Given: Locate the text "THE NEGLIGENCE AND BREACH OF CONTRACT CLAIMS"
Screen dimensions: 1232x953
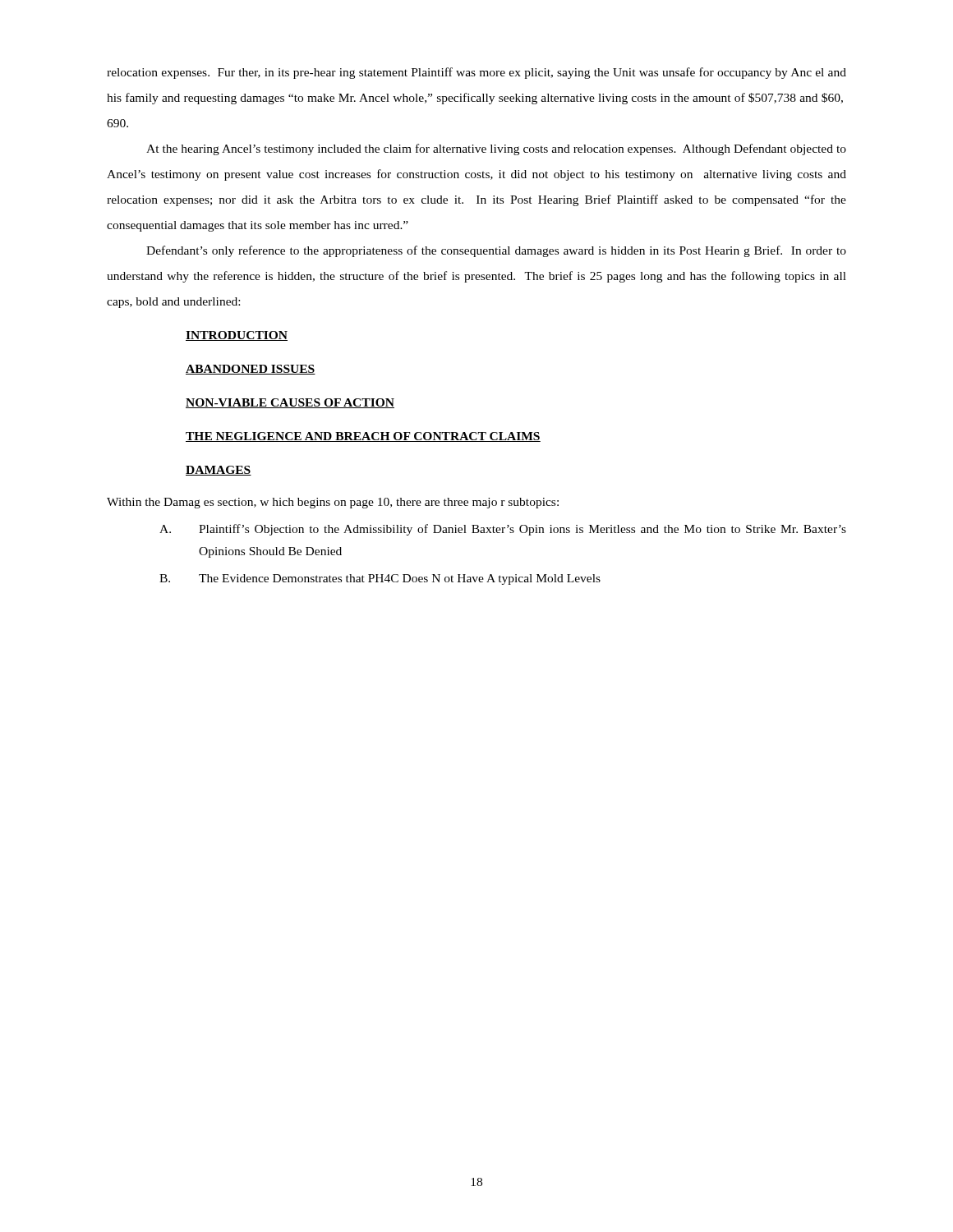Looking at the screenshot, I should [363, 436].
